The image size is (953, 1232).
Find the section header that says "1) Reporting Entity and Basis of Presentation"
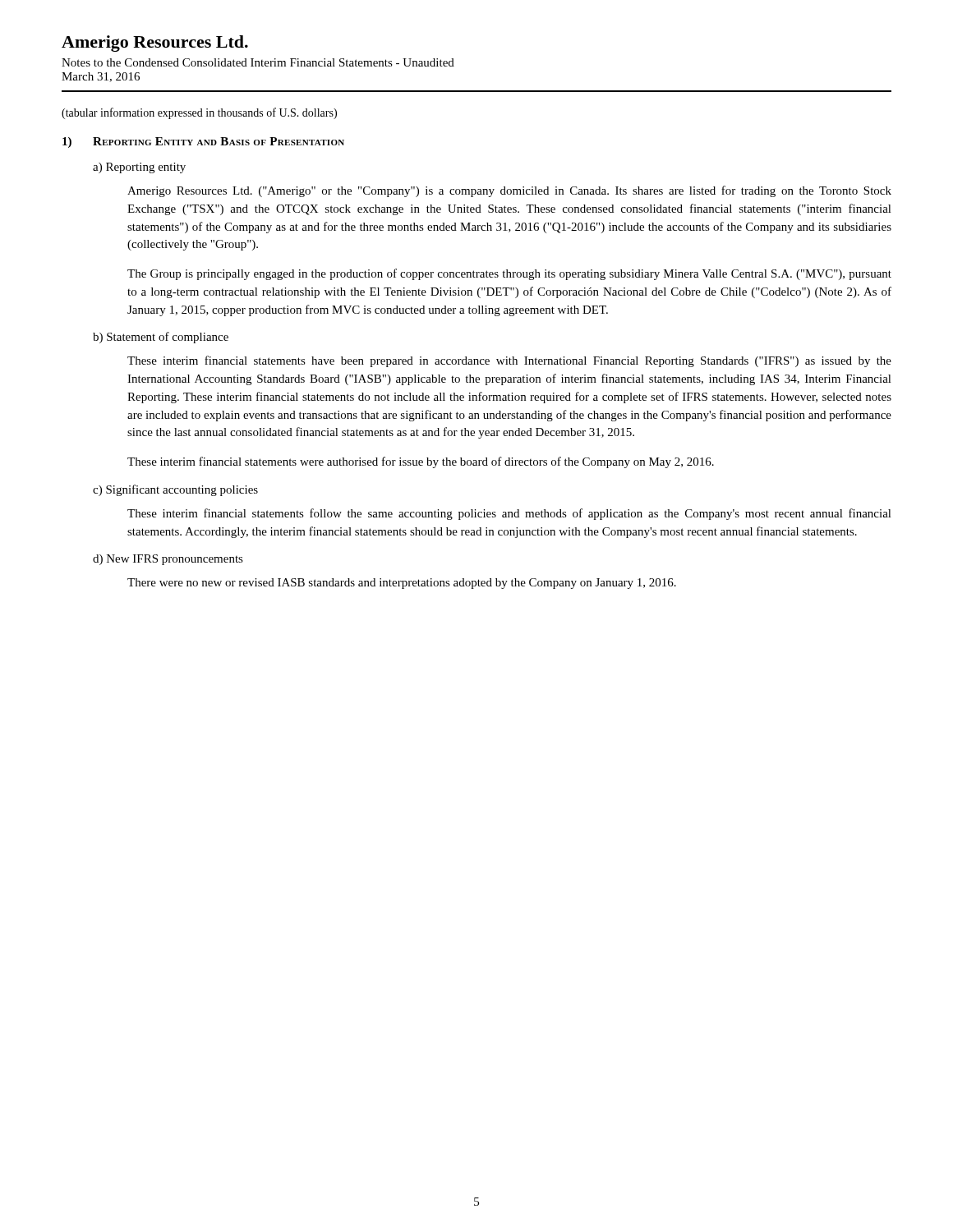(x=203, y=142)
